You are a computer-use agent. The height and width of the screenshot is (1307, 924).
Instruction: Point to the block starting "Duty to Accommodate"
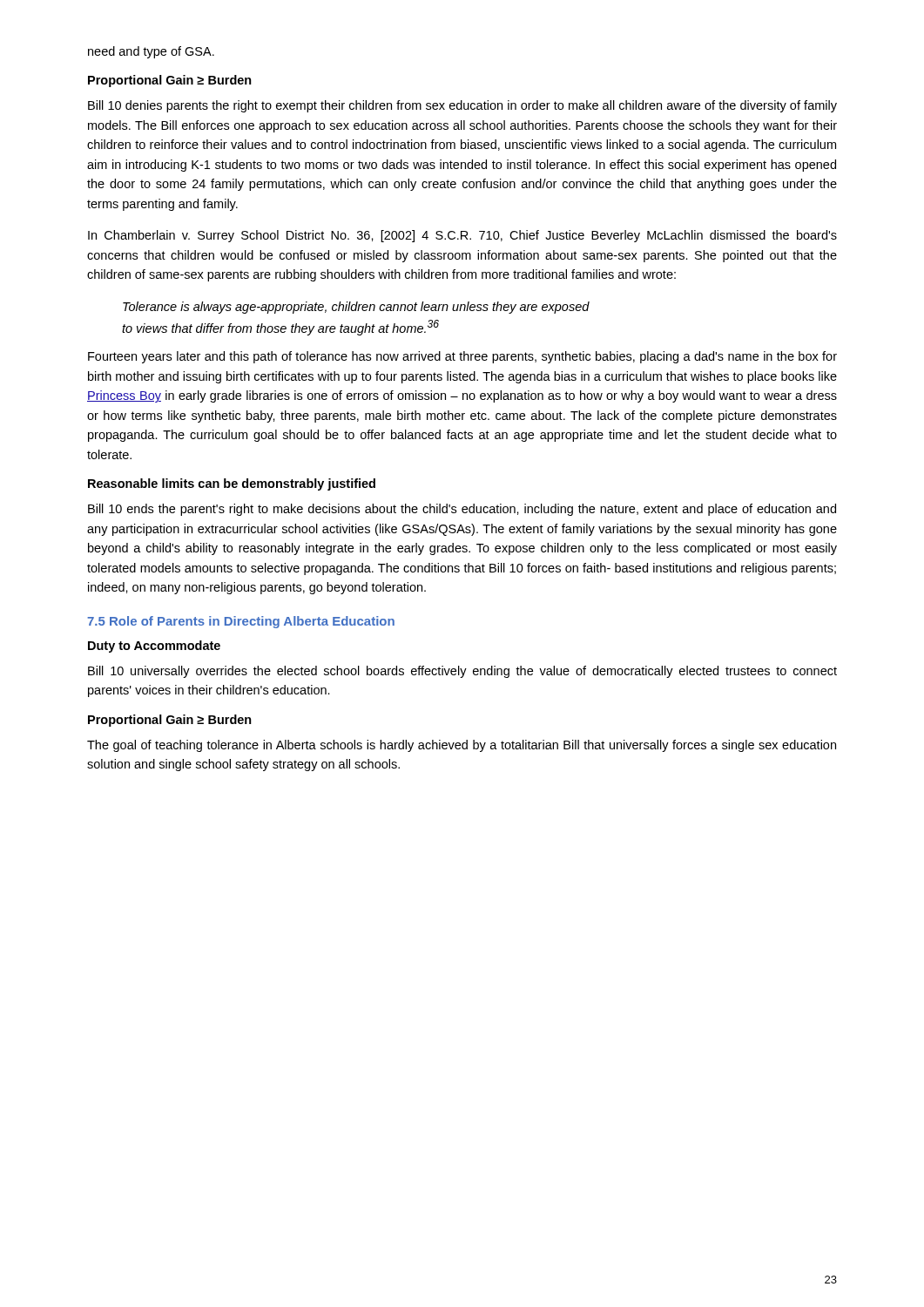pyautogui.click(x=154, y=645)
